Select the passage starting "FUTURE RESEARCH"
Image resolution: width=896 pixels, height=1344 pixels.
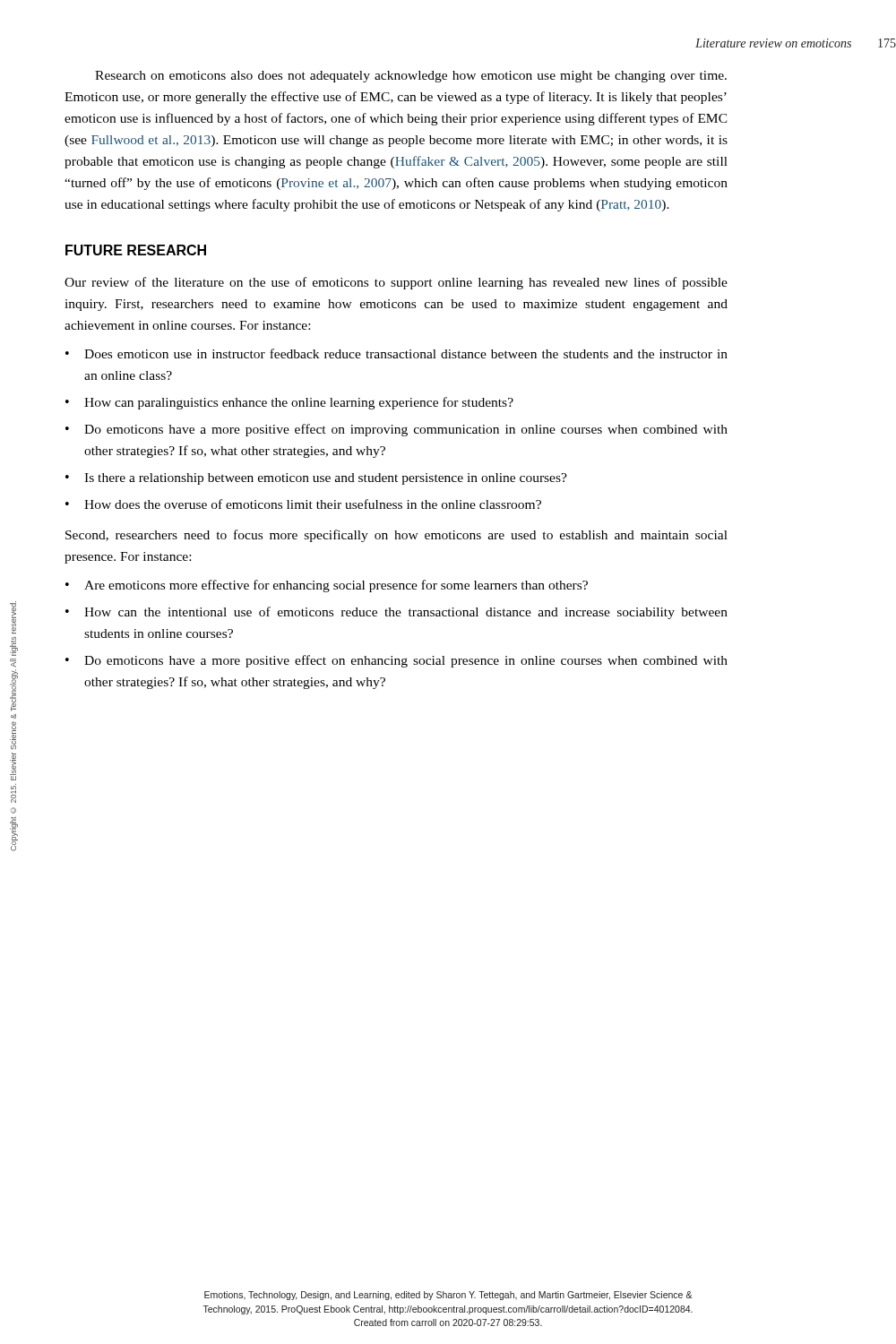pos(136,251)
